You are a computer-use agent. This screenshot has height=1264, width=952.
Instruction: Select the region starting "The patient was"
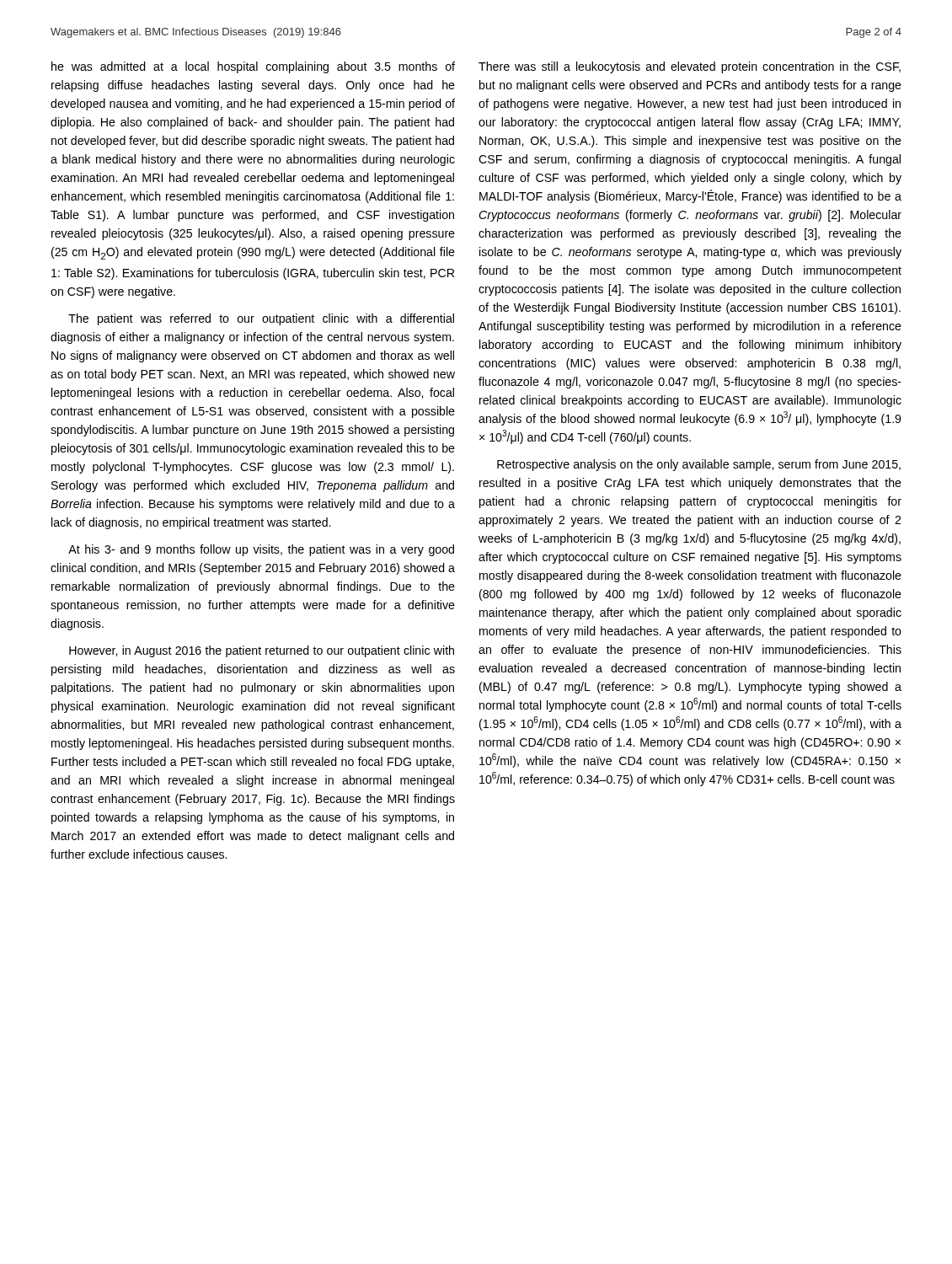pos(253,421)
